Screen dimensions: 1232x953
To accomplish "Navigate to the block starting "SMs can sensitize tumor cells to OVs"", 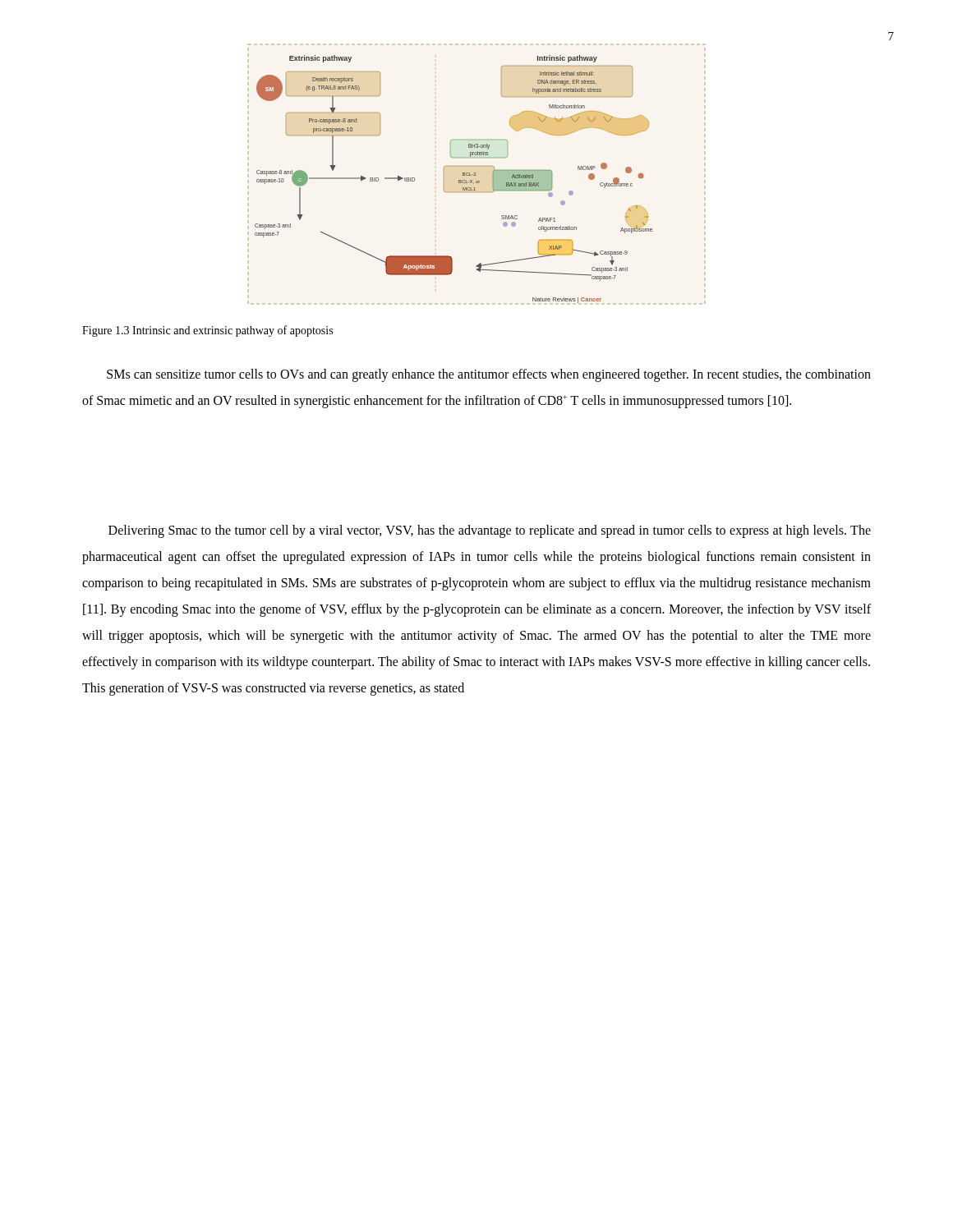I will point(476,387).
